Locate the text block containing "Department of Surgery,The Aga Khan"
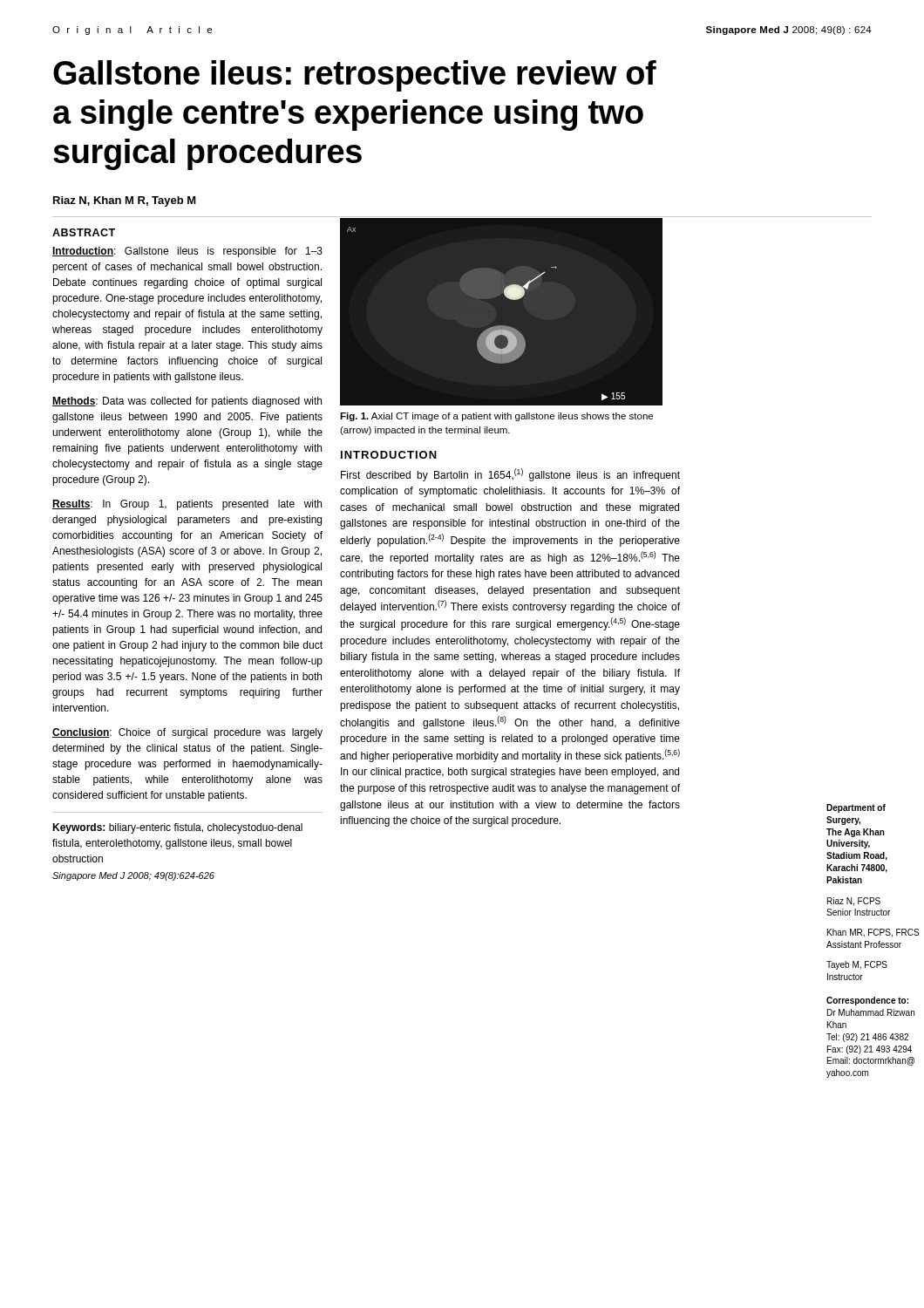The height and width of the screenshot is (1308, 924). (x=857, y=844)
